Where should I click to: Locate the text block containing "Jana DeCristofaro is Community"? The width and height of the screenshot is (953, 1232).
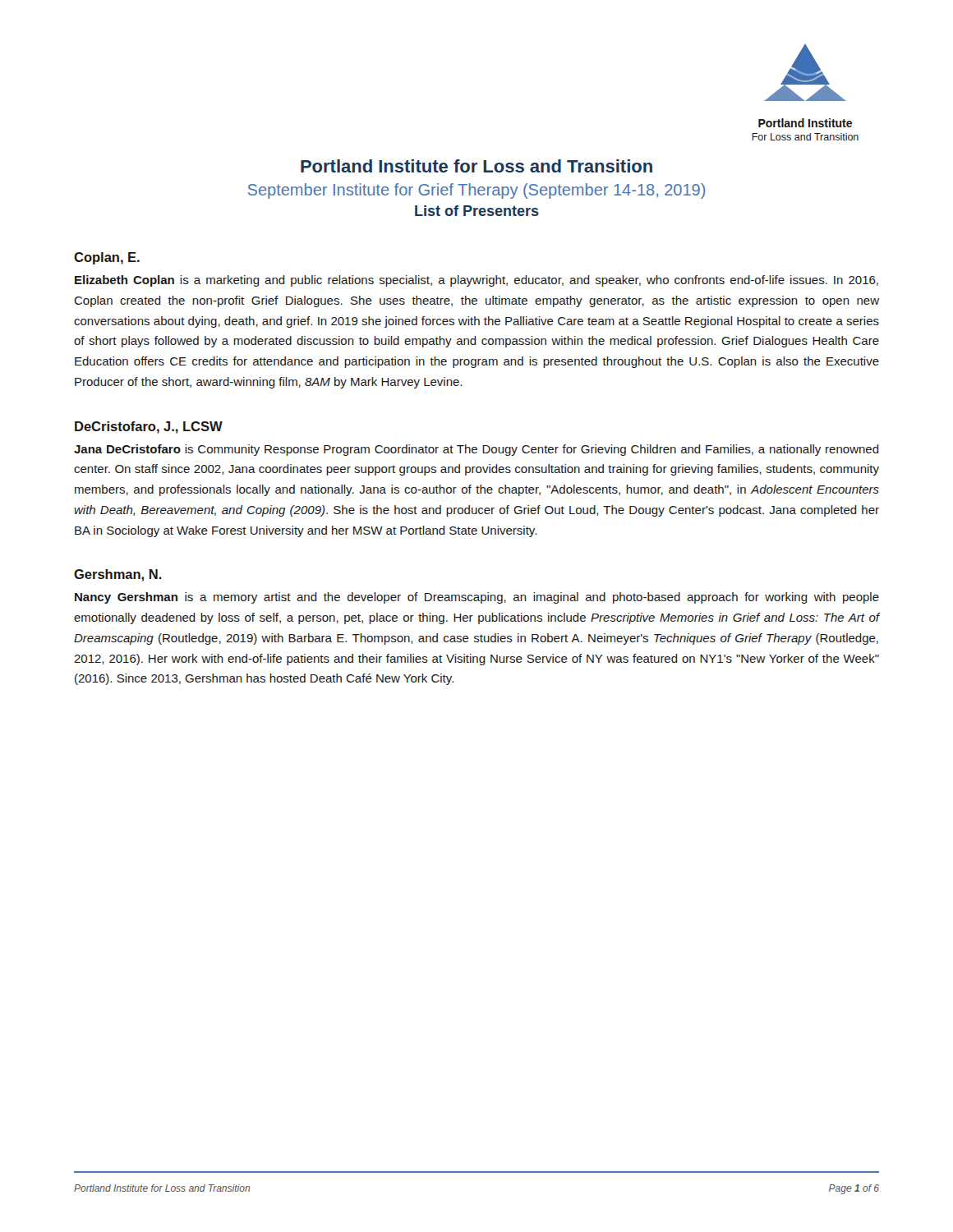click(x=476, y=490)
